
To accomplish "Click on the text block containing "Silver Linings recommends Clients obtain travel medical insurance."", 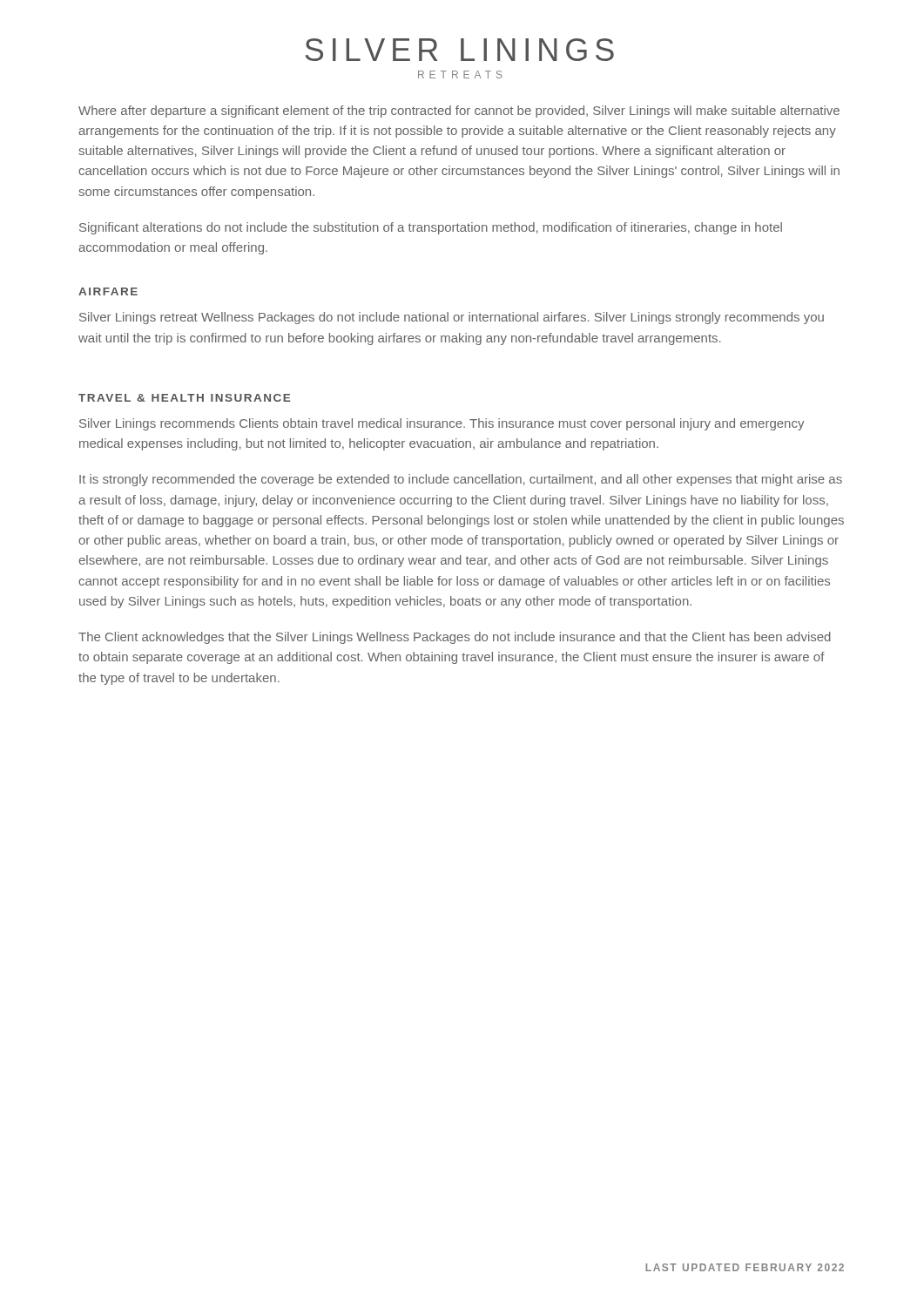I will 441,433.
